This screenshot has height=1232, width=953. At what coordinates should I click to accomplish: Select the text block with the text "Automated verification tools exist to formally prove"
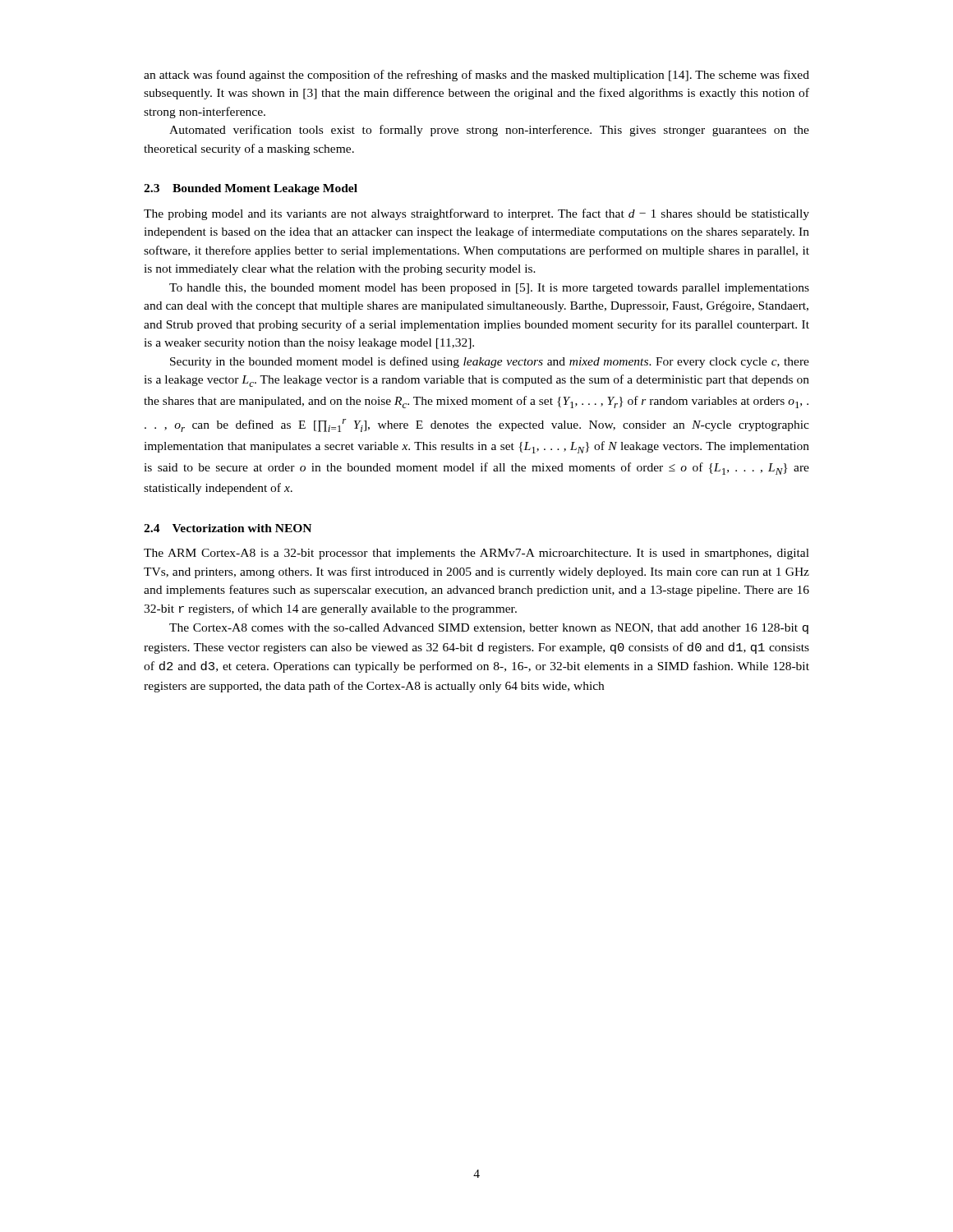476,139
